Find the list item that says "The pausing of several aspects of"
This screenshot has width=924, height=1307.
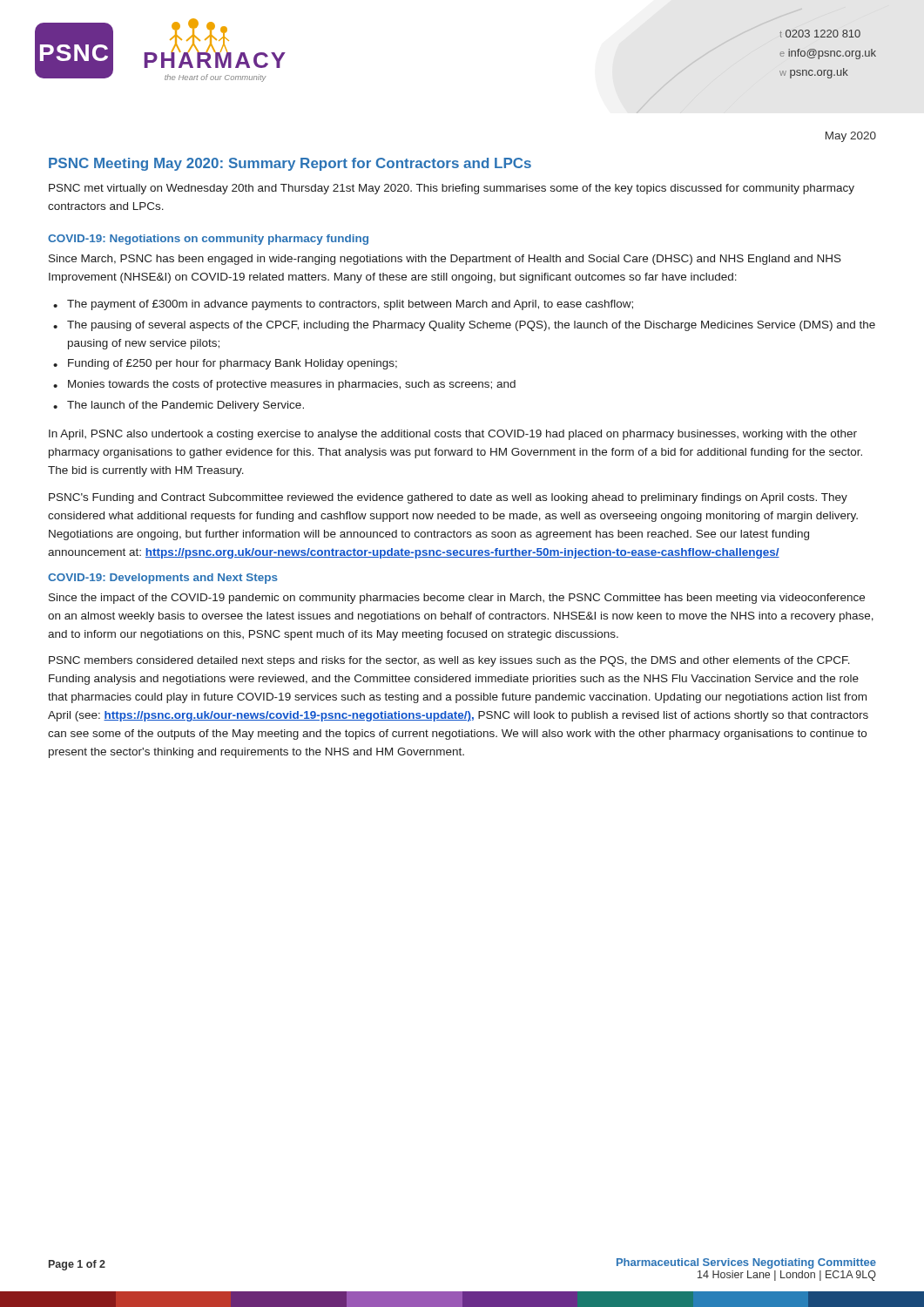pyautogui.click(x=471, y=333)
